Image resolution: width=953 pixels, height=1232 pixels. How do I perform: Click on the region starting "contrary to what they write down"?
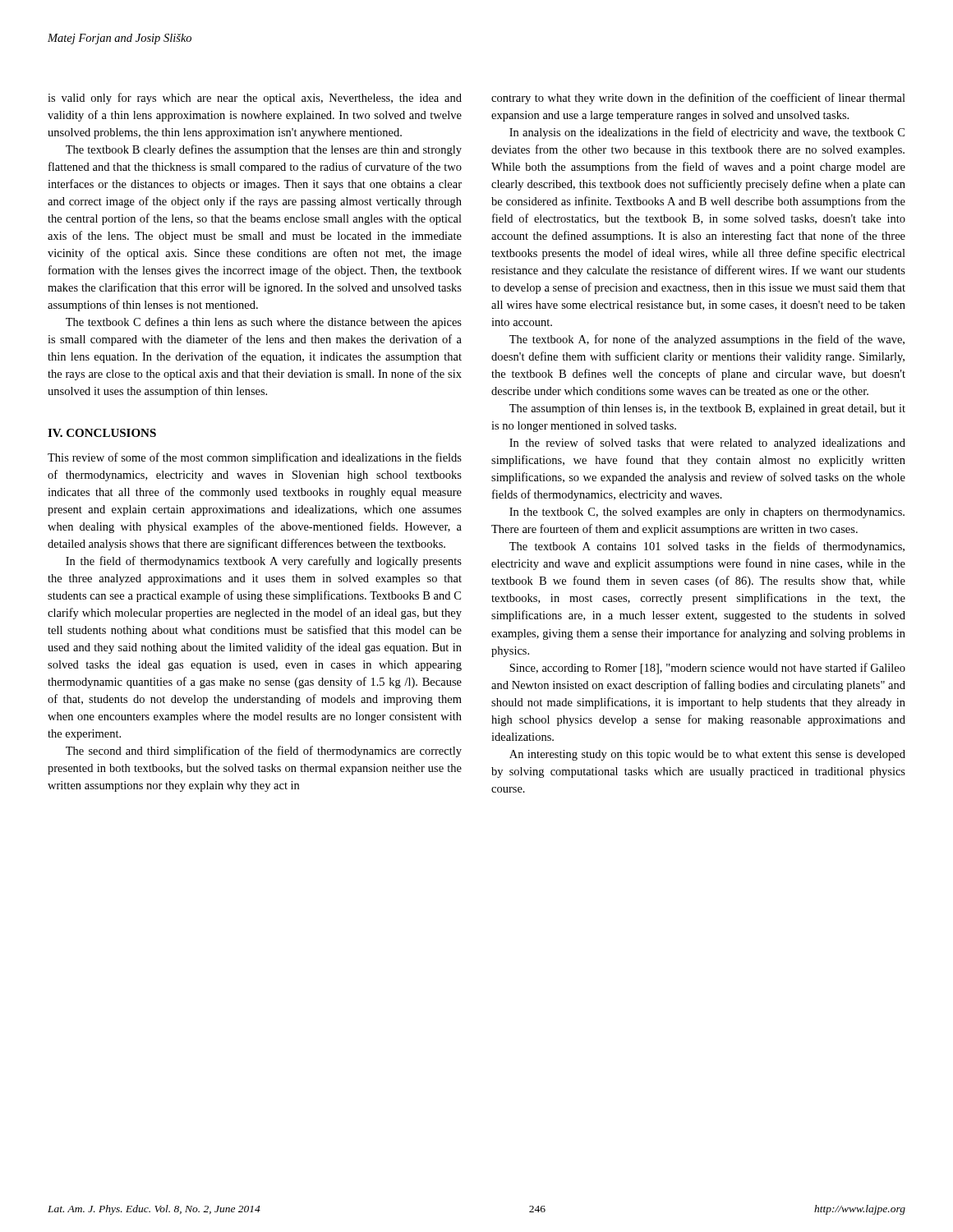pyautogui.click(x=698, y=443)
